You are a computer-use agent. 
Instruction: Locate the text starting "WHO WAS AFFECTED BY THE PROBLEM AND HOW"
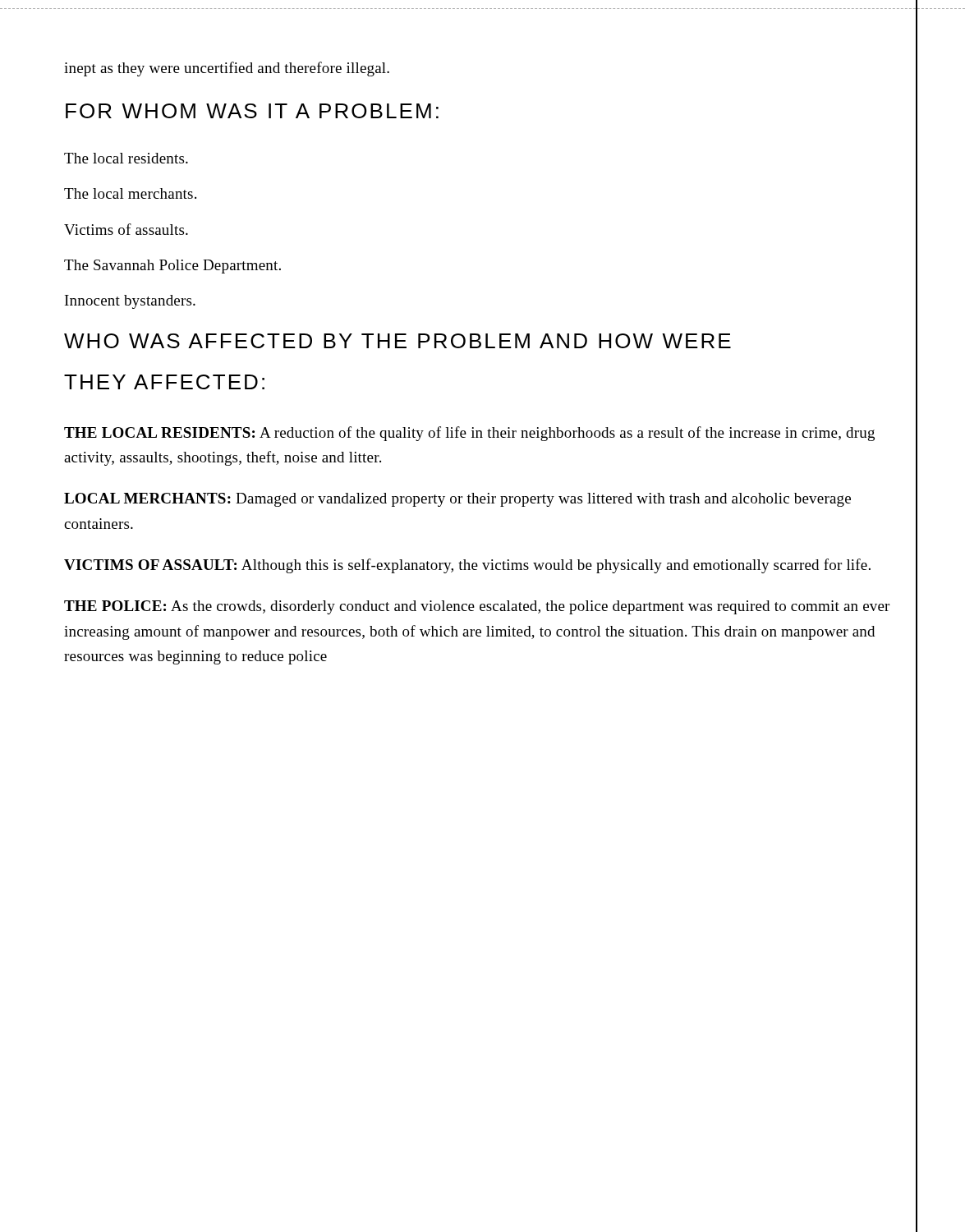pyautogui.click(x=399, y=341)
